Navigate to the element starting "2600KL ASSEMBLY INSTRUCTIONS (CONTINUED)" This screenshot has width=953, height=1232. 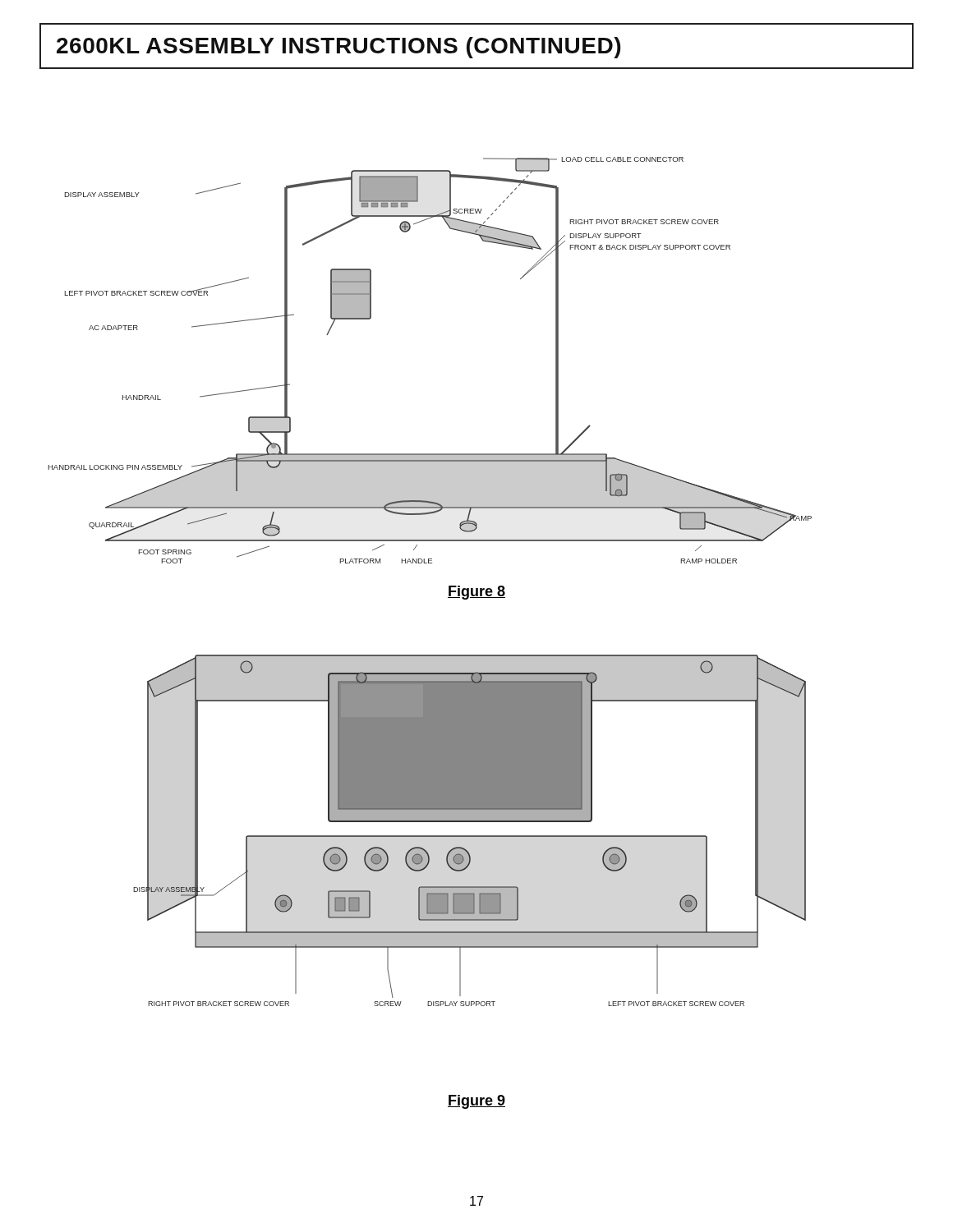tap(339, 46)
